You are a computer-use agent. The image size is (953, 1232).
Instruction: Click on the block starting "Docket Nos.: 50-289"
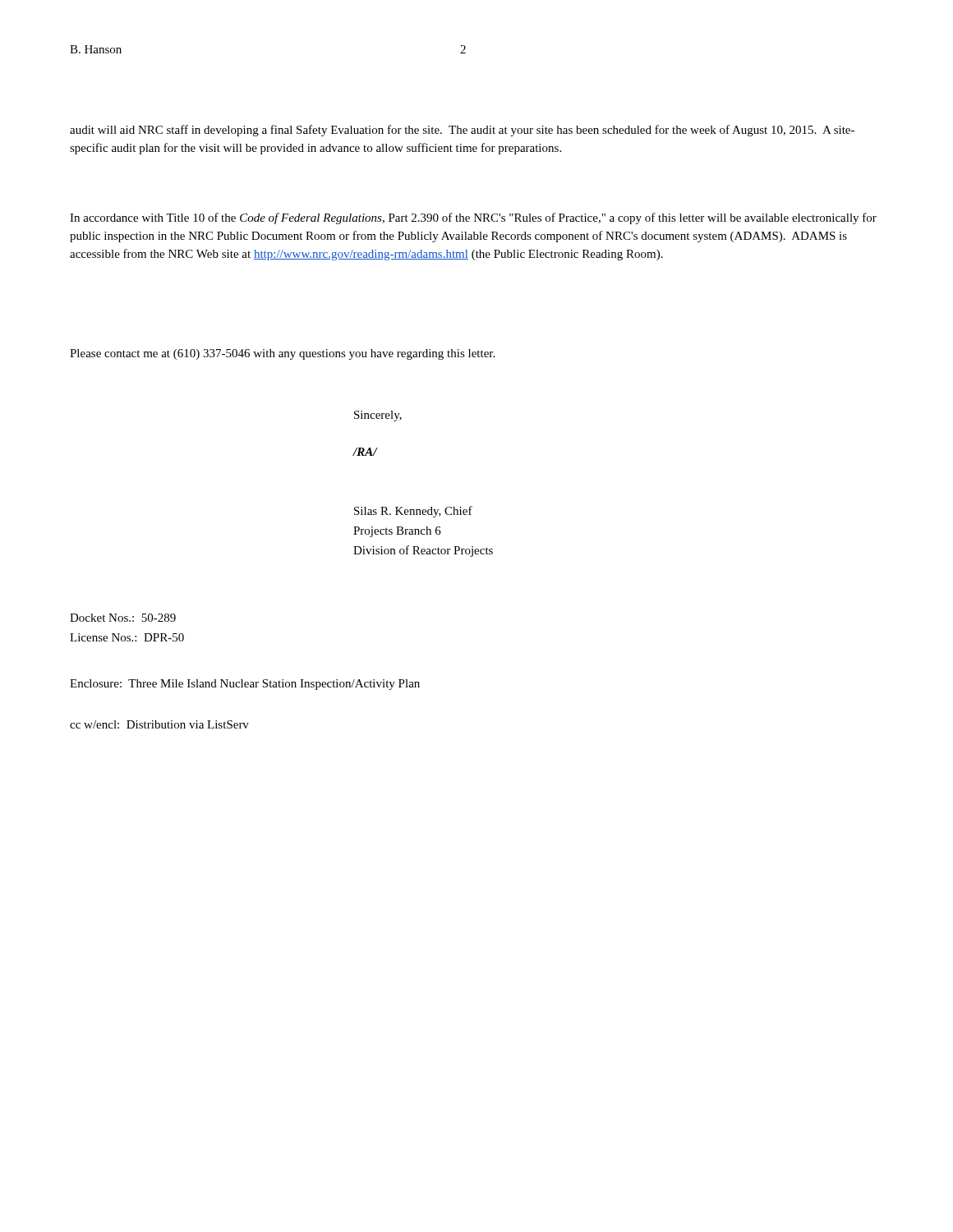pos(127,628)
